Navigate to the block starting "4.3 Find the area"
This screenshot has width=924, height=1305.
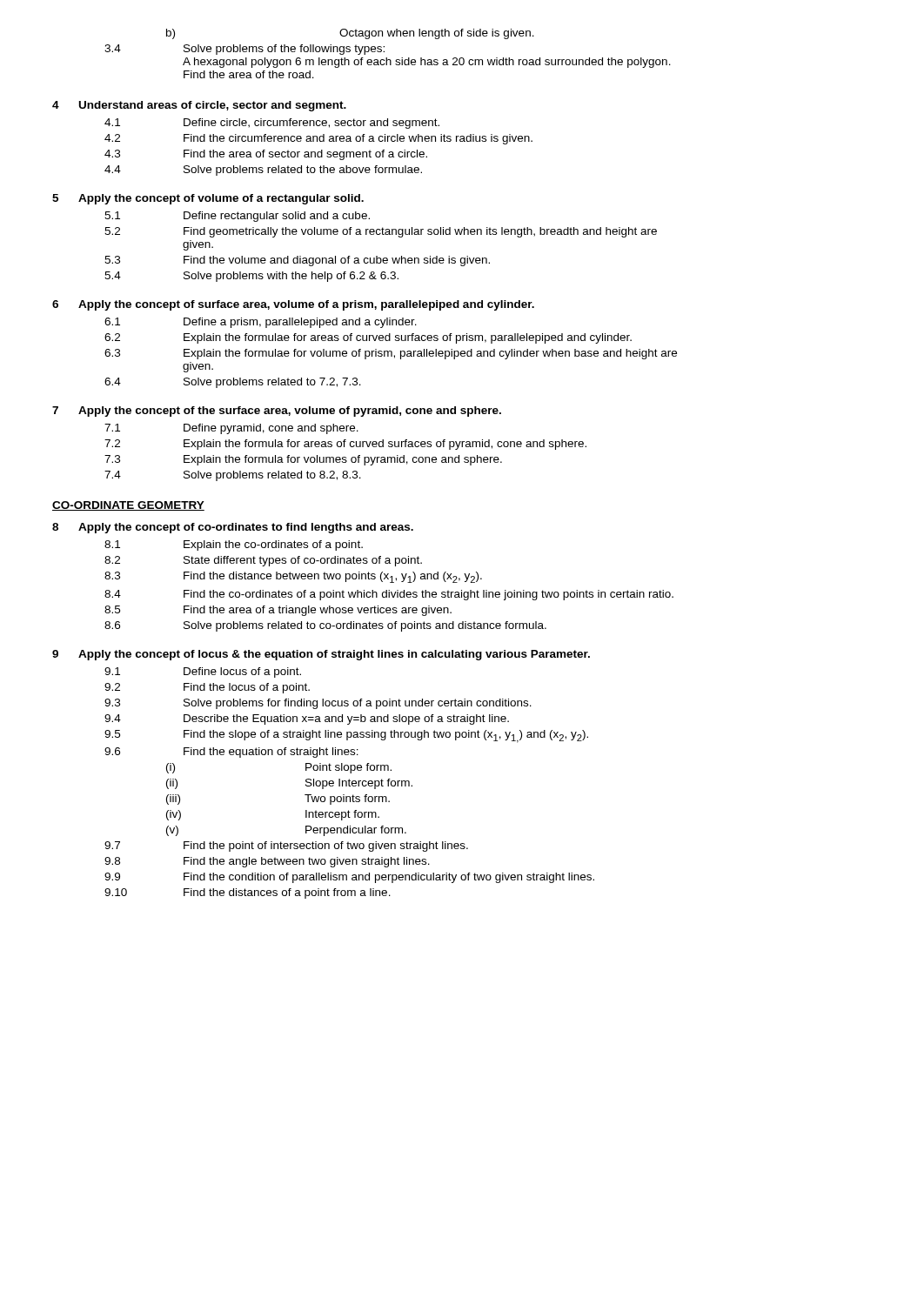pyautogui.click(x=240, y=154)
